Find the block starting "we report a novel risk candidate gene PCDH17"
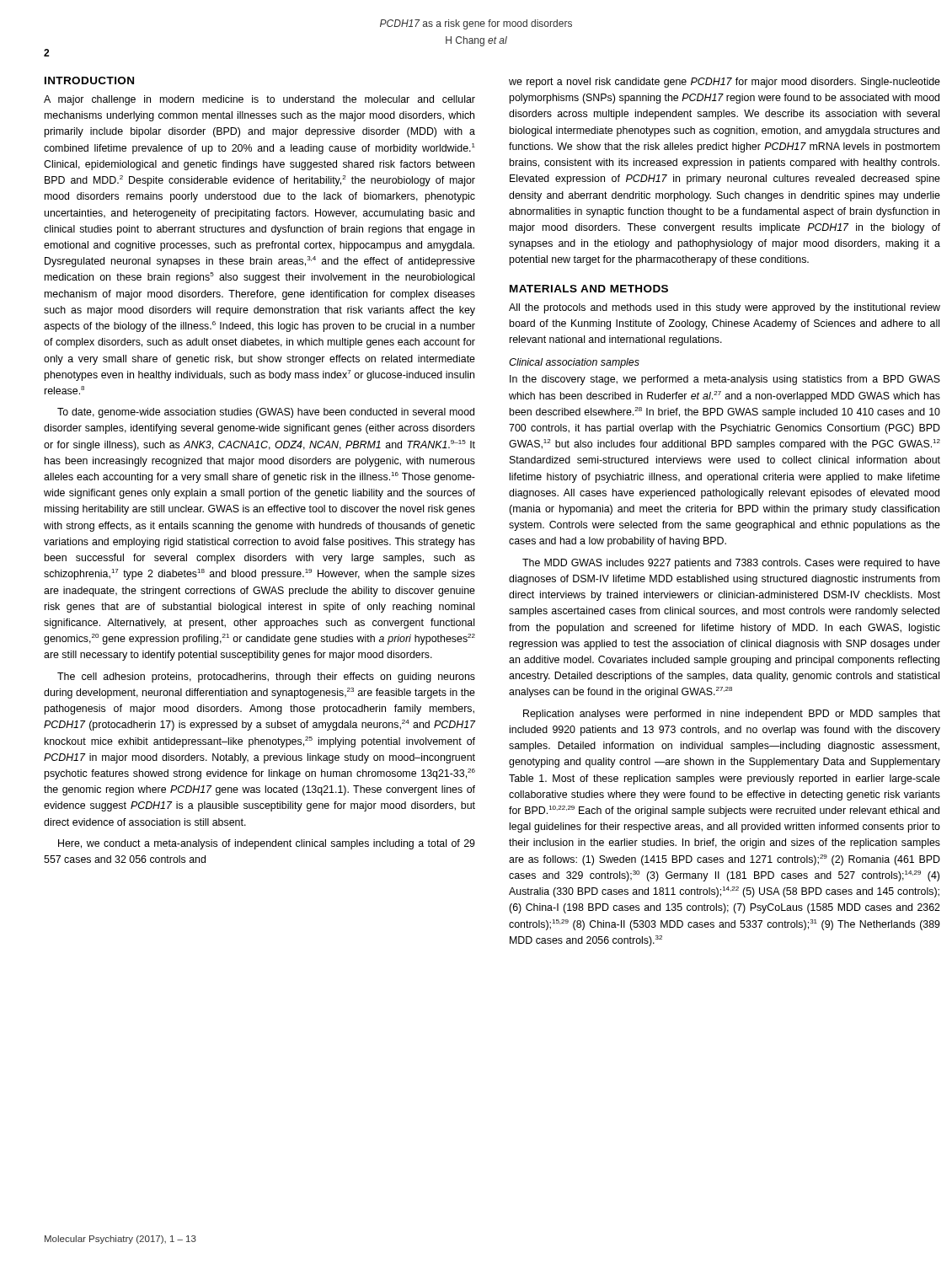 725,171
